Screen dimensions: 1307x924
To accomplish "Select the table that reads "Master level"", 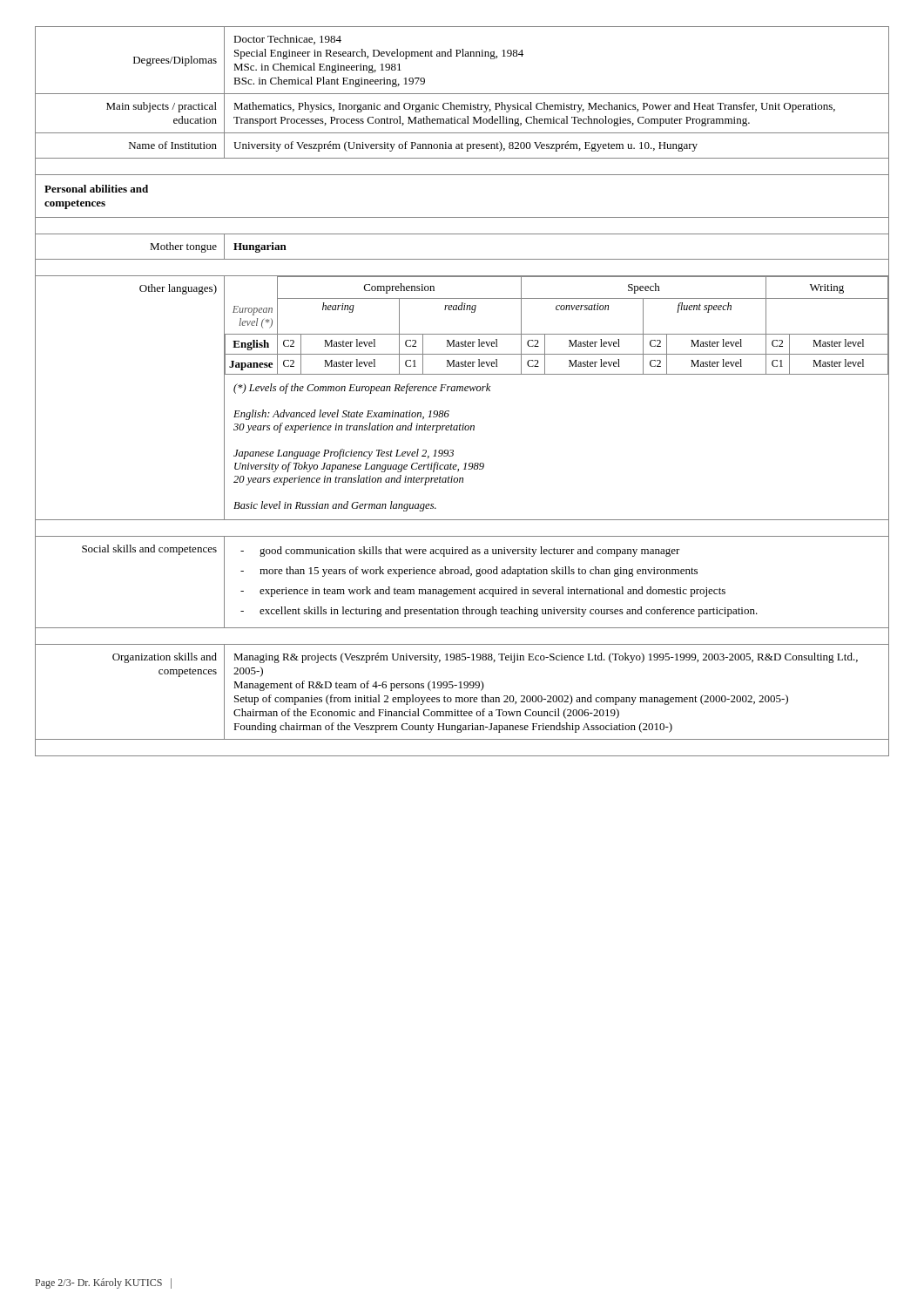I will coord(462,391).
